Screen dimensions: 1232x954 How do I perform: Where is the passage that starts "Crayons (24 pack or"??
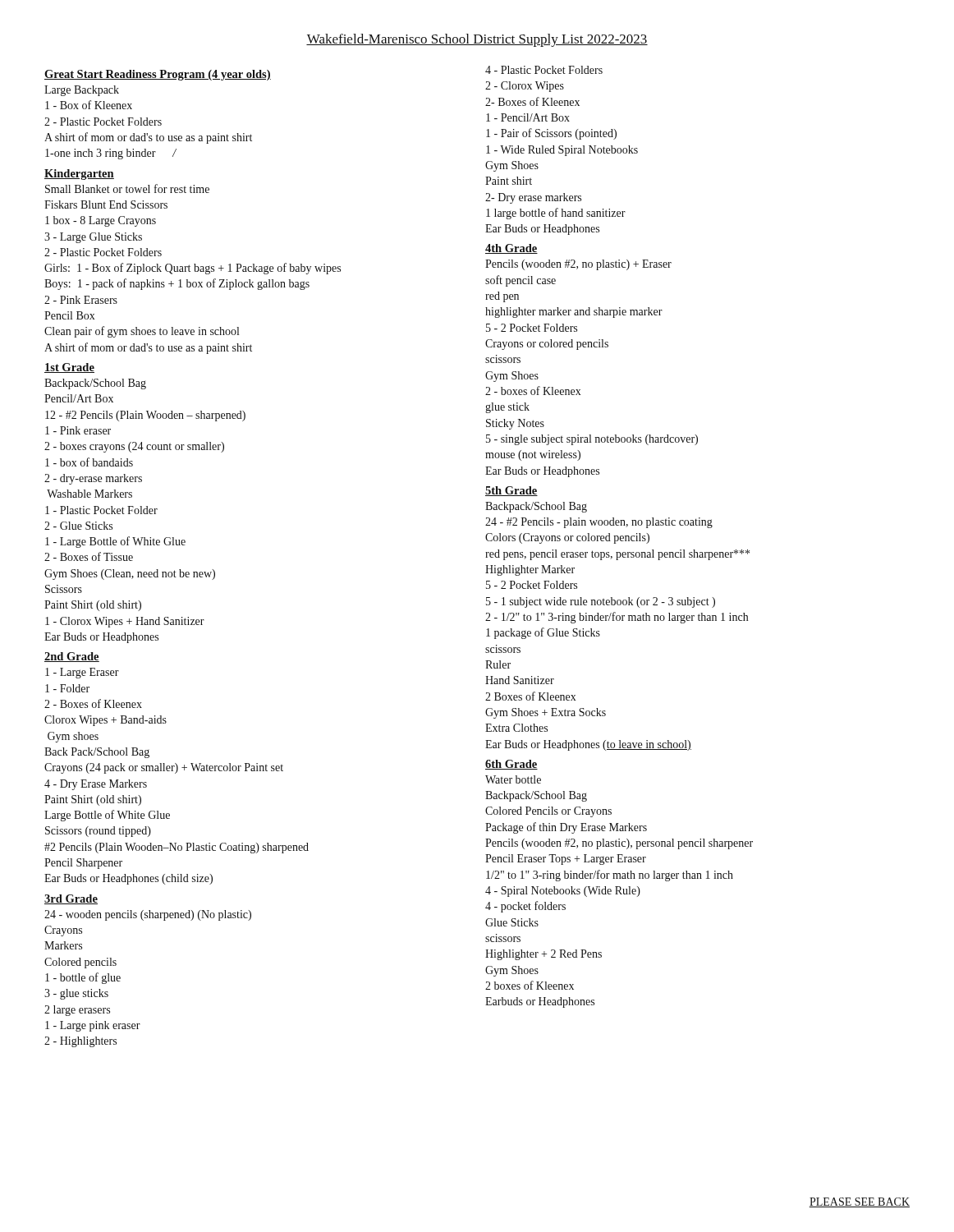tap(164, 768)
